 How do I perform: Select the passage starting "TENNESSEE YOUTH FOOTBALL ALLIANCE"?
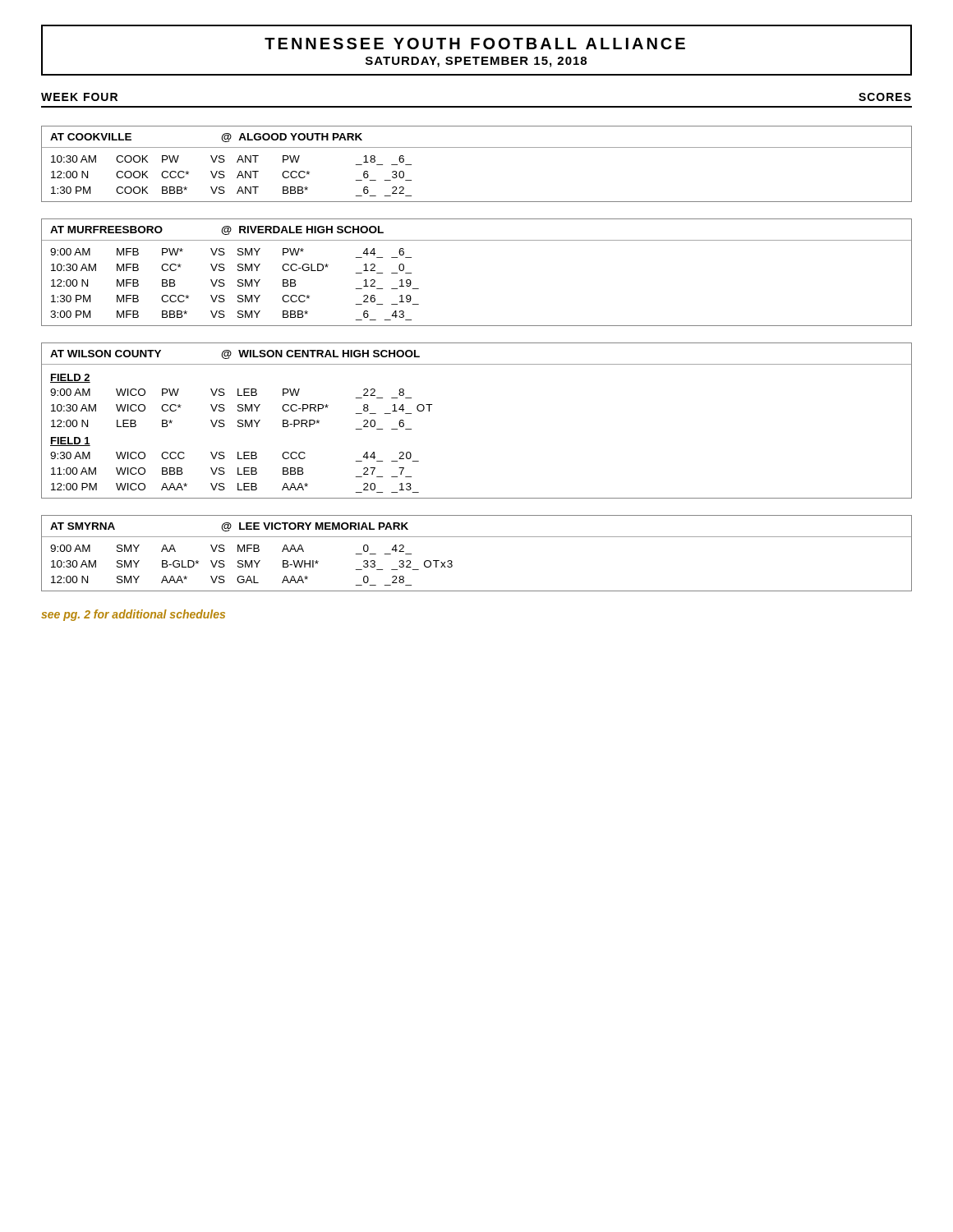(x=476, y=51)
